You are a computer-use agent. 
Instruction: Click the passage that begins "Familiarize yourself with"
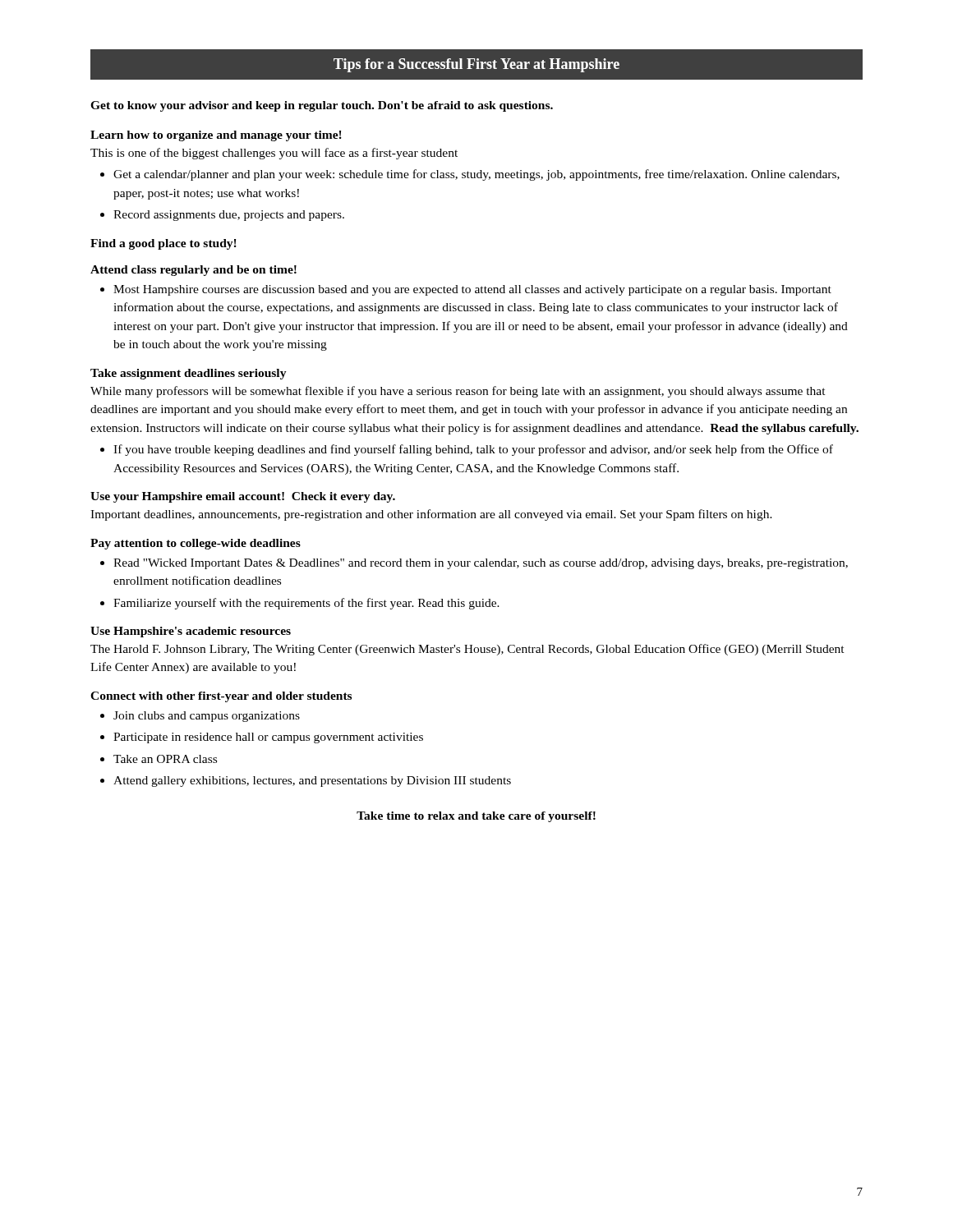[x=307, y=602]
